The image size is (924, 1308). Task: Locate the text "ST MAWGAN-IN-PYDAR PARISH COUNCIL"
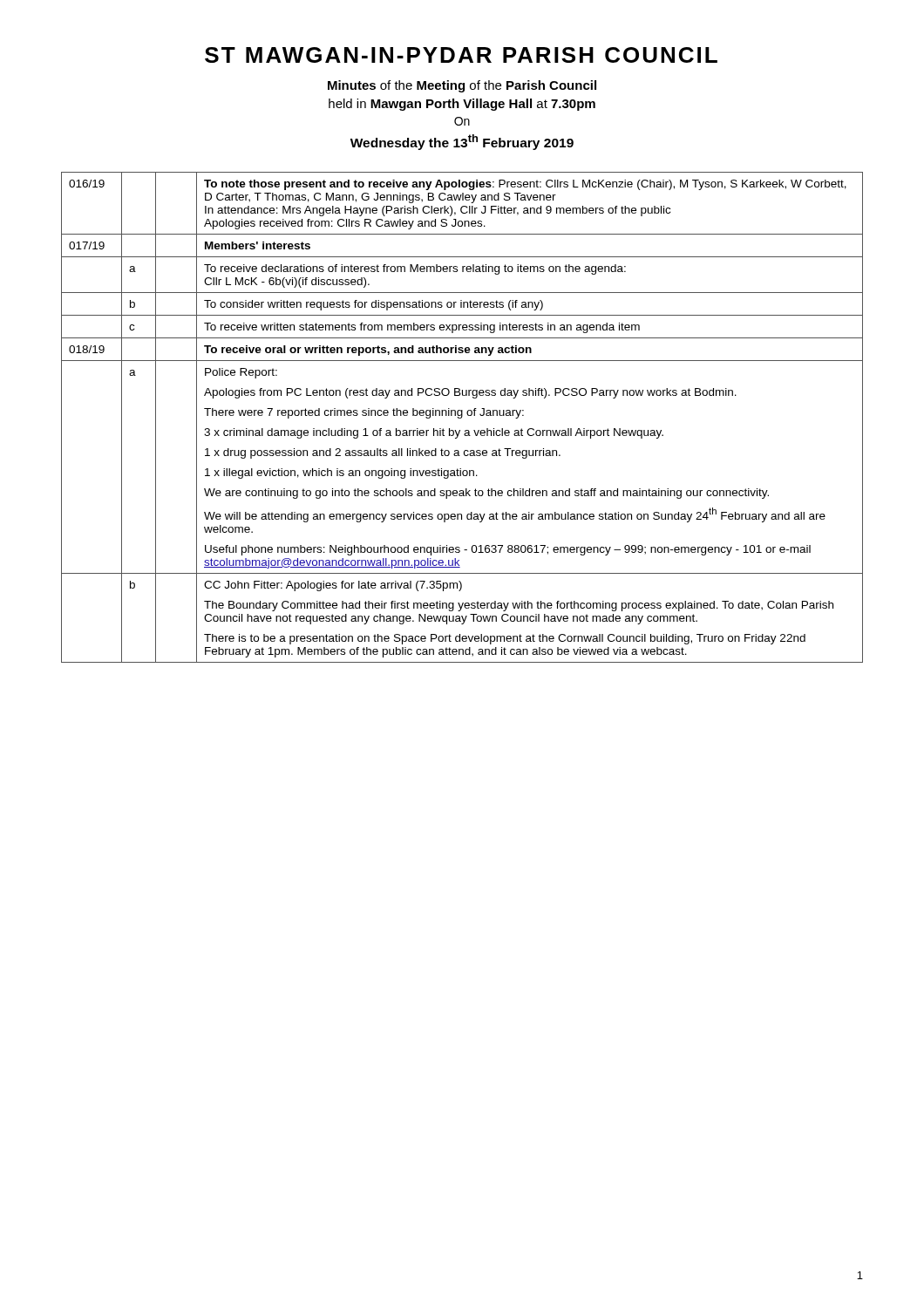pos(462,55)
